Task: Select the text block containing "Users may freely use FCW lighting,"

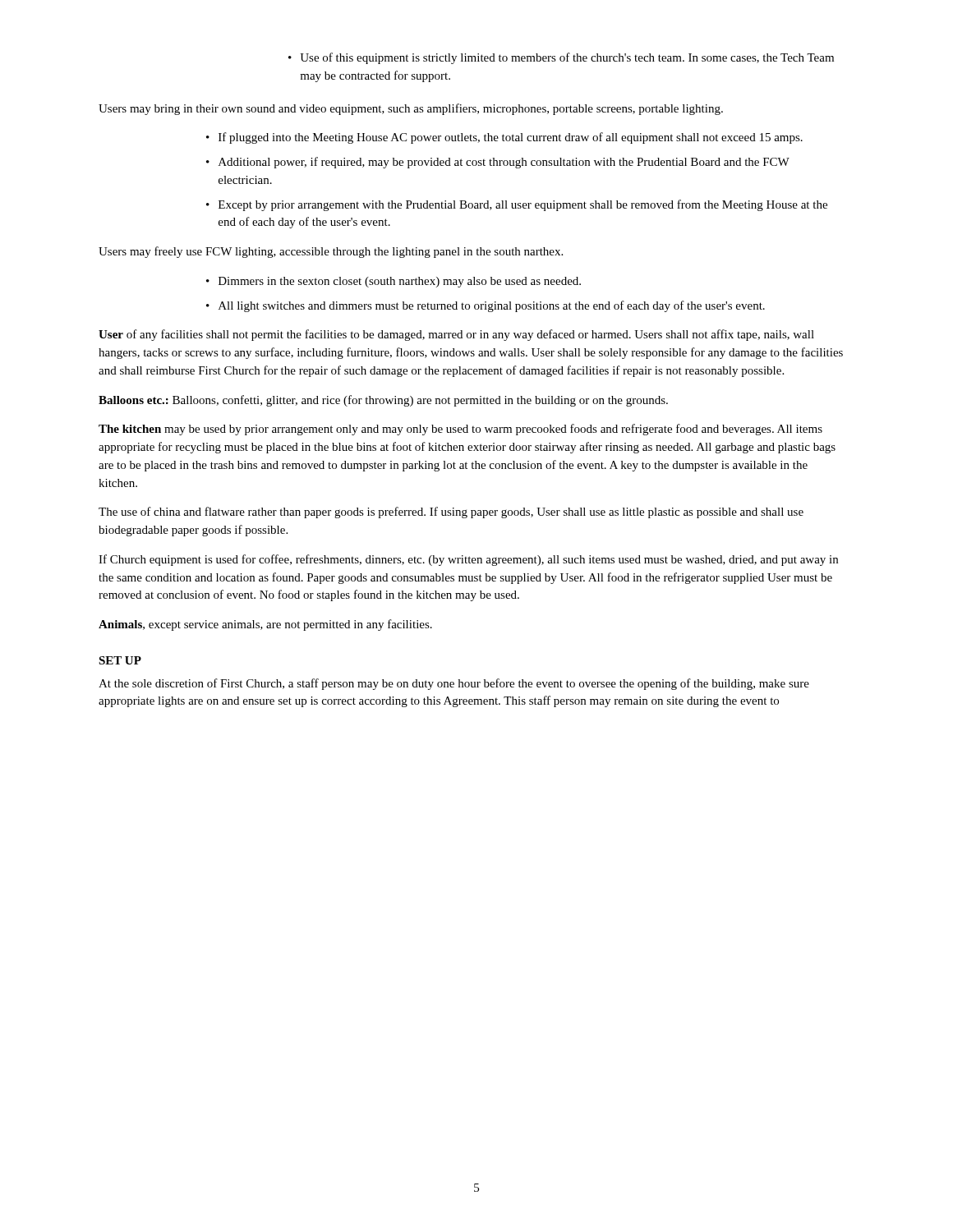Action: tap(331, 251)
